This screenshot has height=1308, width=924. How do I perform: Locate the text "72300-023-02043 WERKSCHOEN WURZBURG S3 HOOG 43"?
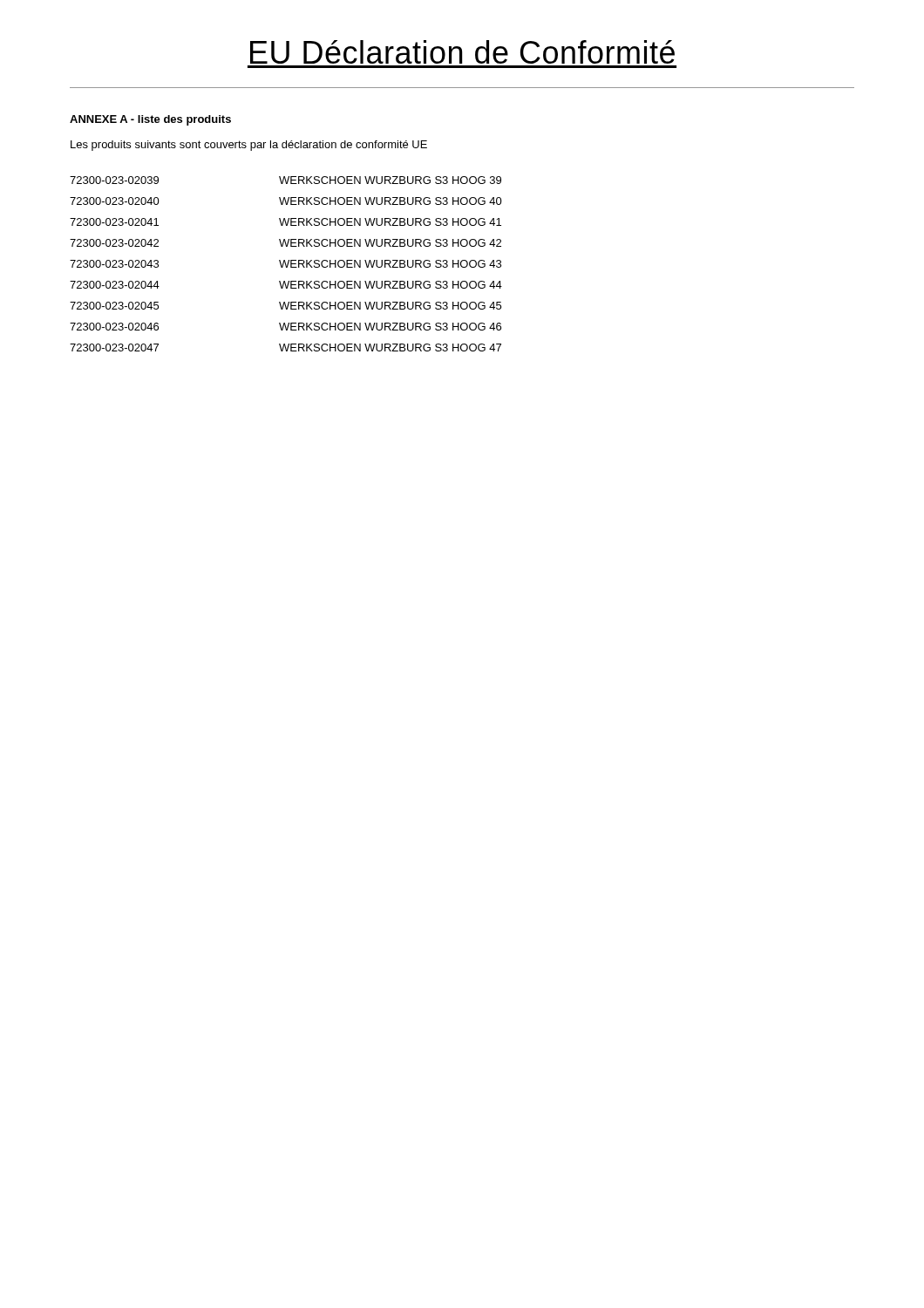[x=286, y=264]
